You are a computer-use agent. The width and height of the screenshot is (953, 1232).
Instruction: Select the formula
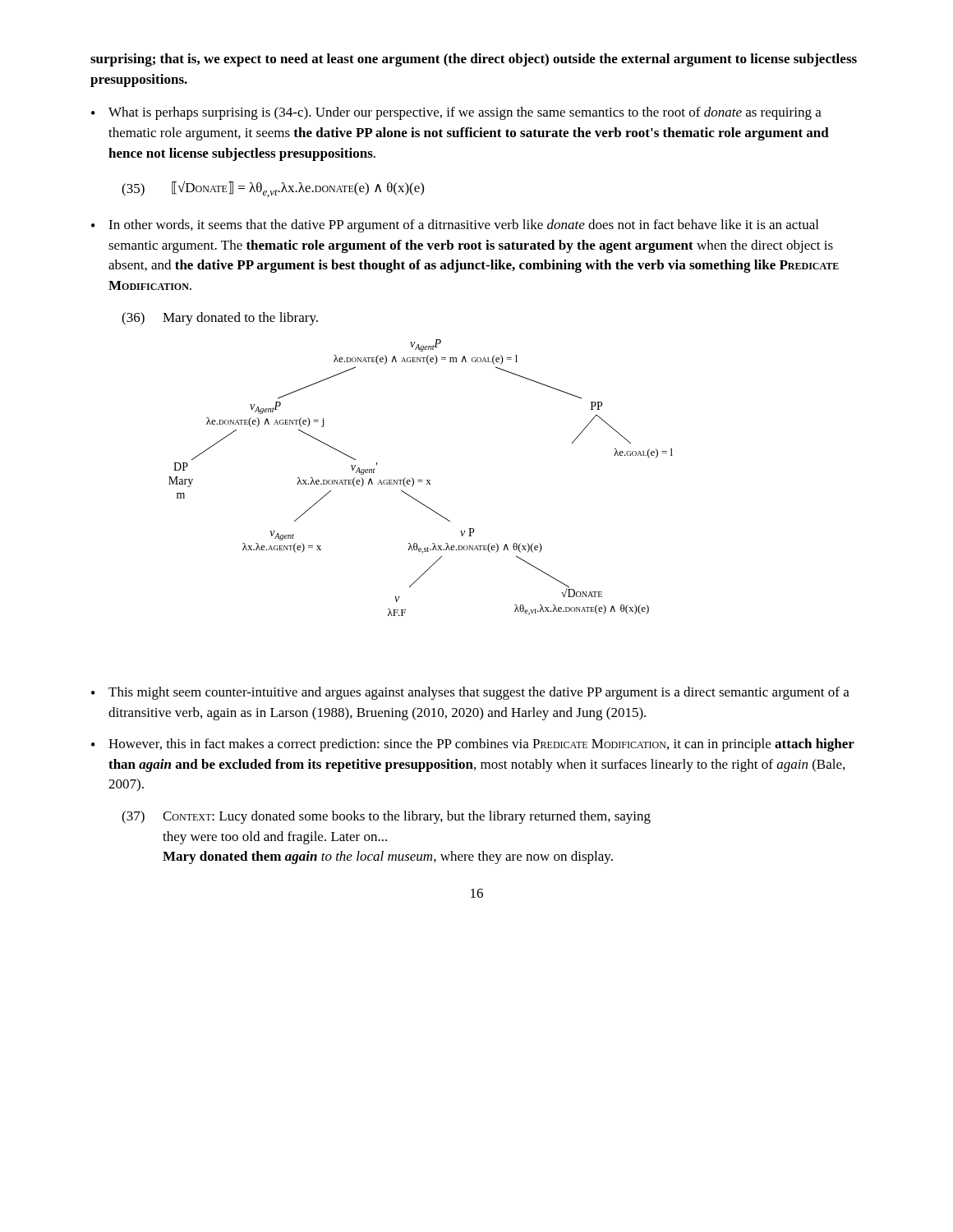273,189
